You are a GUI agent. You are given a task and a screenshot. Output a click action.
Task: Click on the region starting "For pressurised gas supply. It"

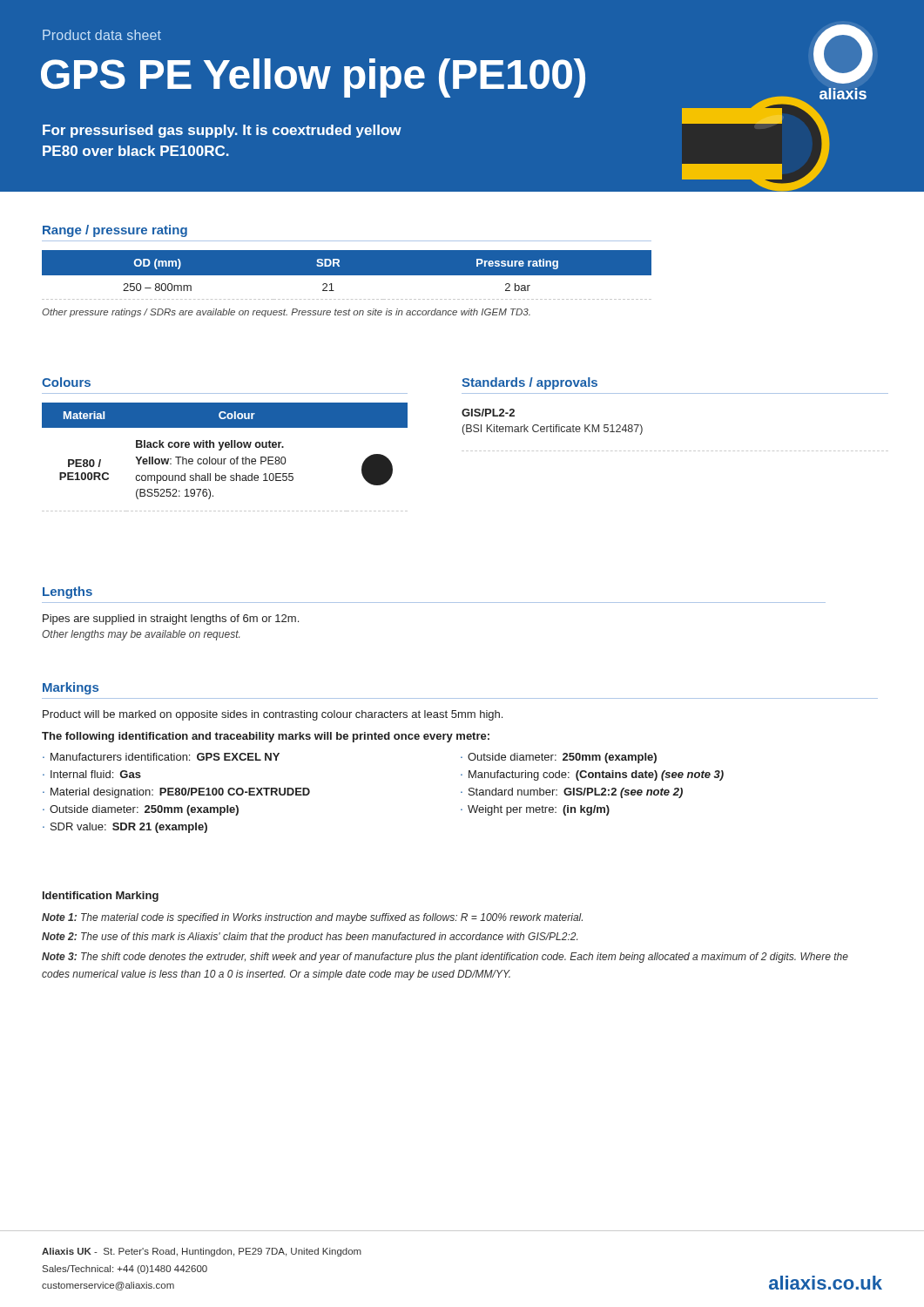point(221,141)
